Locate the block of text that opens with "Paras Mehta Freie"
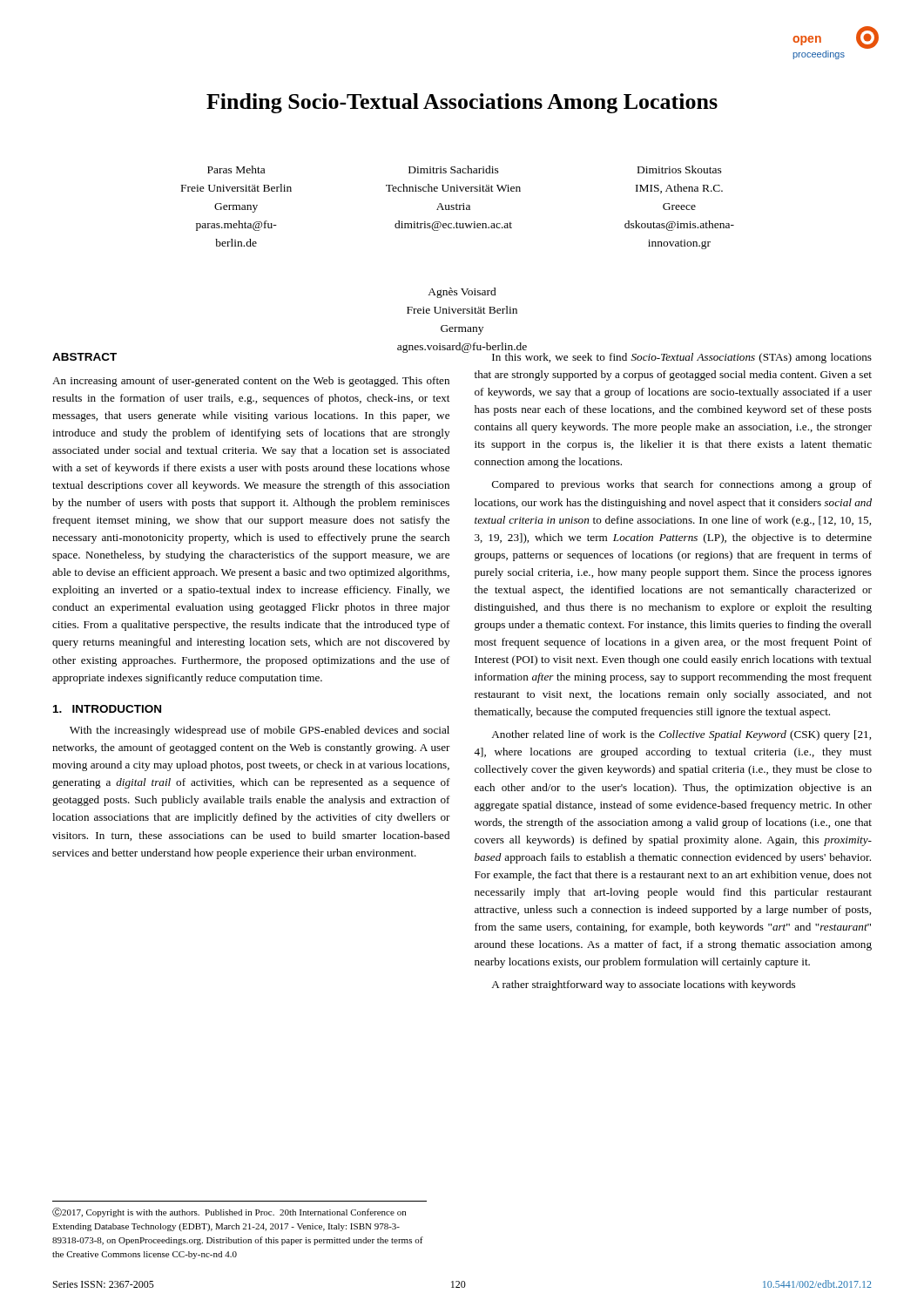The image size is (924, 1307). (x=462, y=207)
